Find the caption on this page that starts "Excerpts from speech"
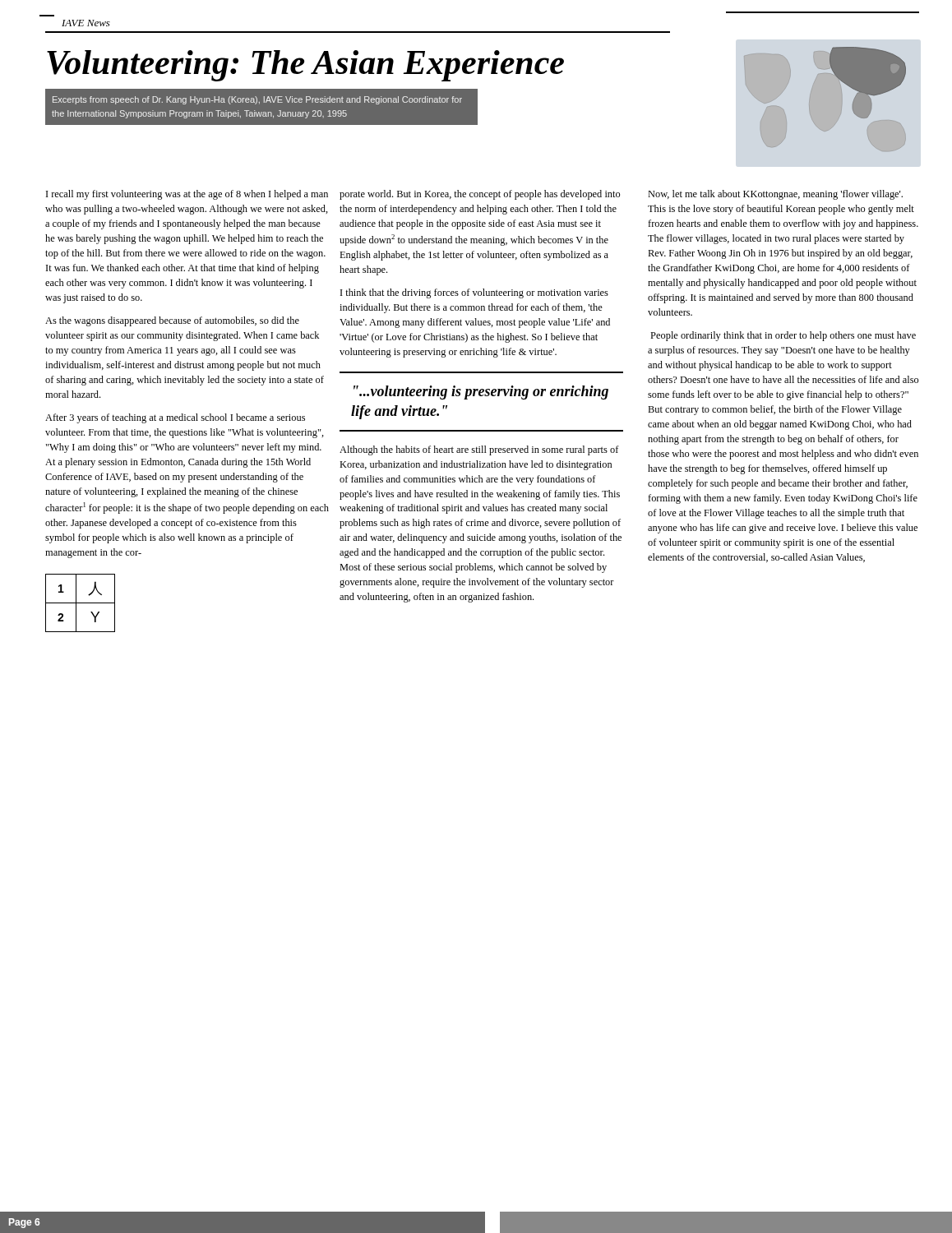This screenshot has width=952, height=1233. pos(257,106)
